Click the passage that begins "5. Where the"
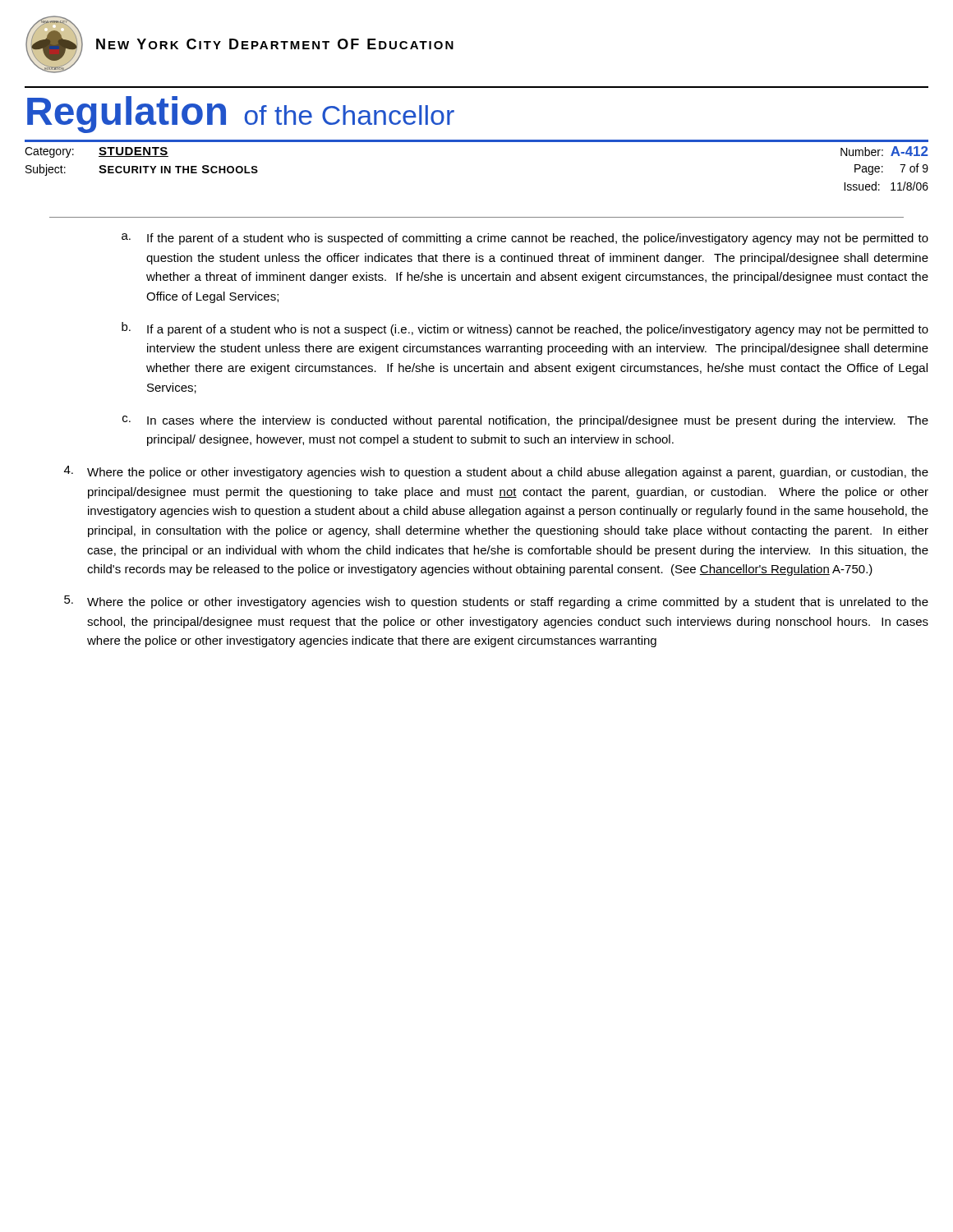This screenshot has width=953, height=1232. tap(476, 621)
